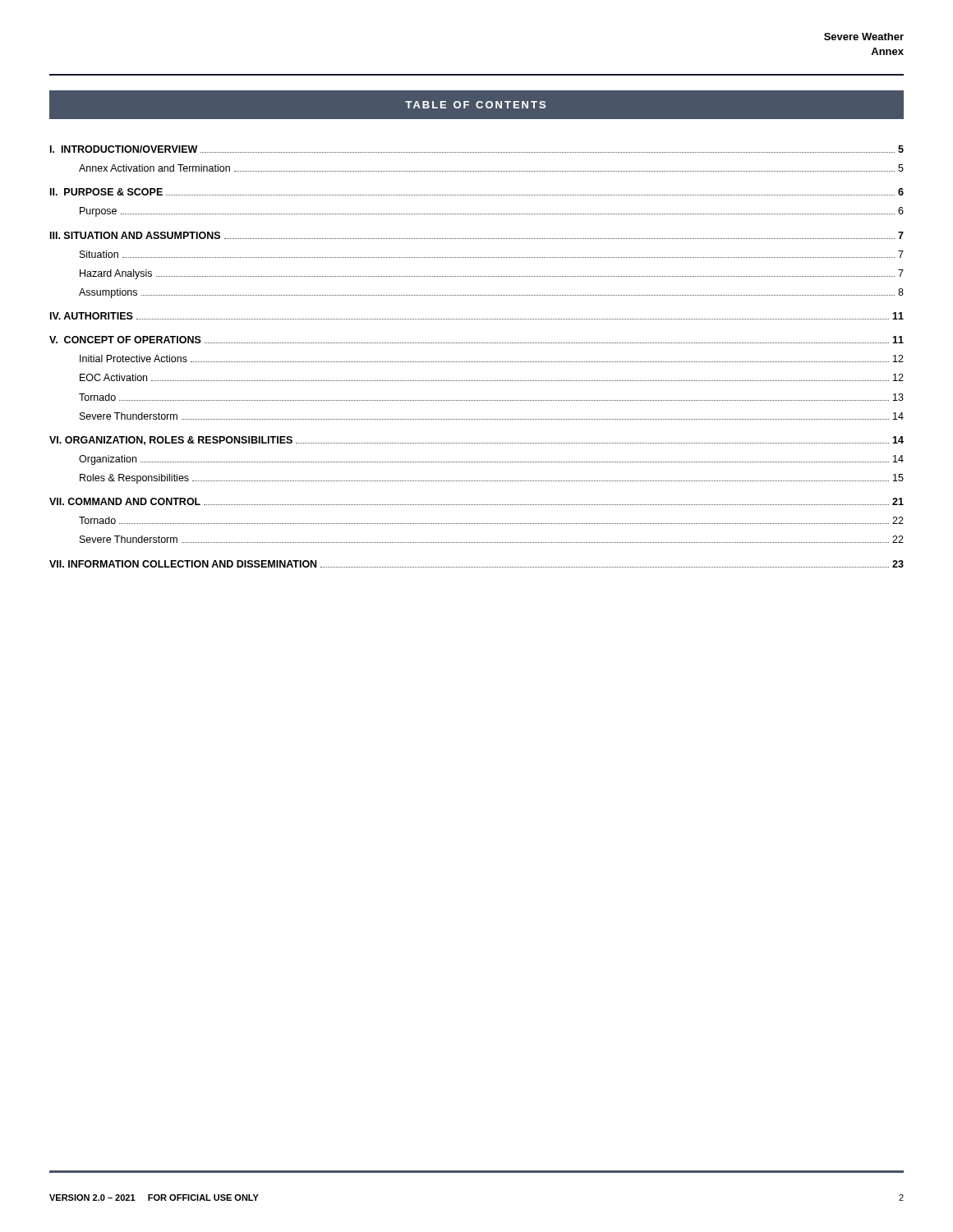The height and width of the screenshot is (1232, 953).
Task: Point to "II. PURPOSE & SCOPE 6"
Action: (x=476, y=193)
